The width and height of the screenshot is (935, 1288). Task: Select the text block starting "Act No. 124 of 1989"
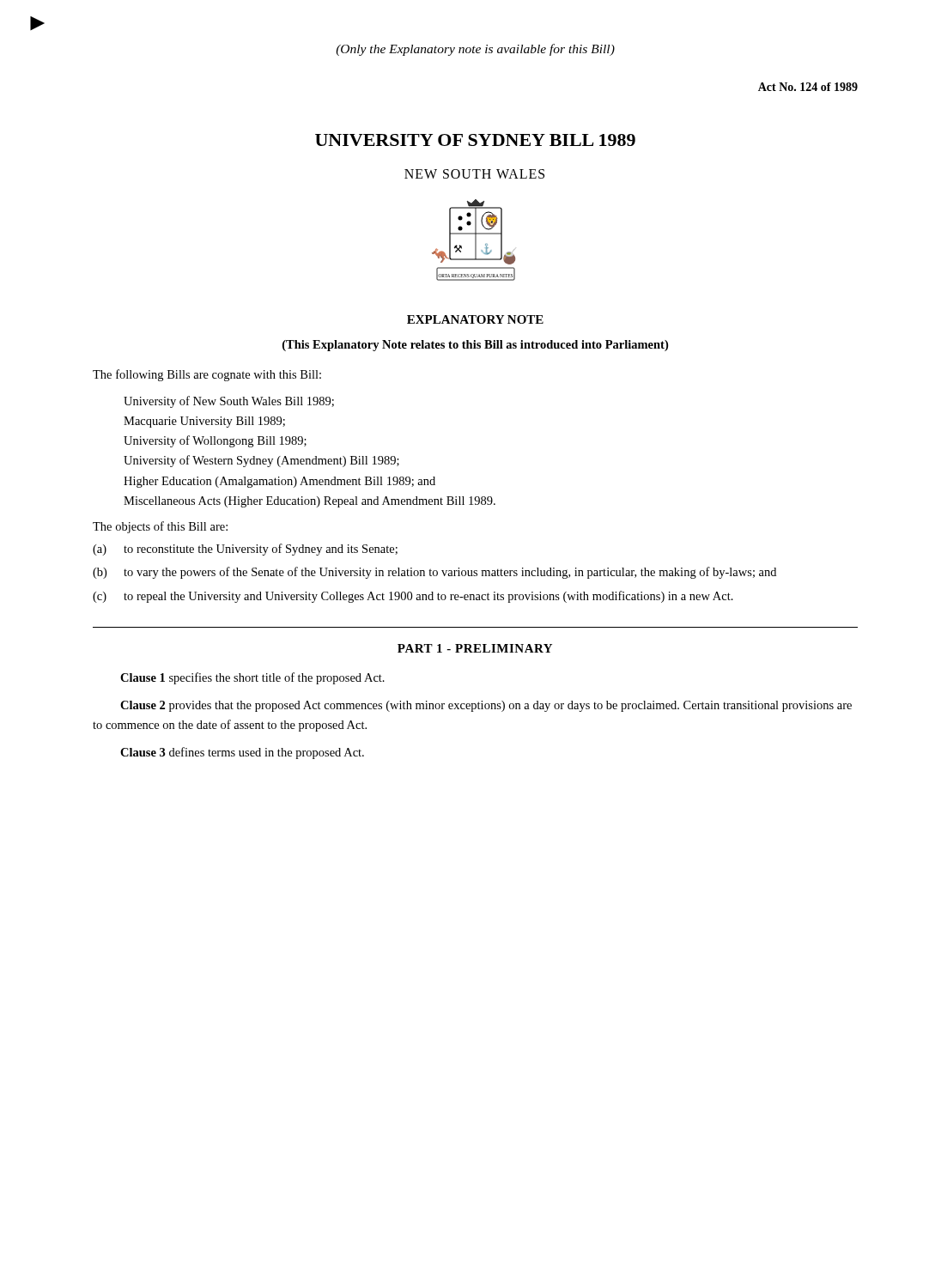808,87
